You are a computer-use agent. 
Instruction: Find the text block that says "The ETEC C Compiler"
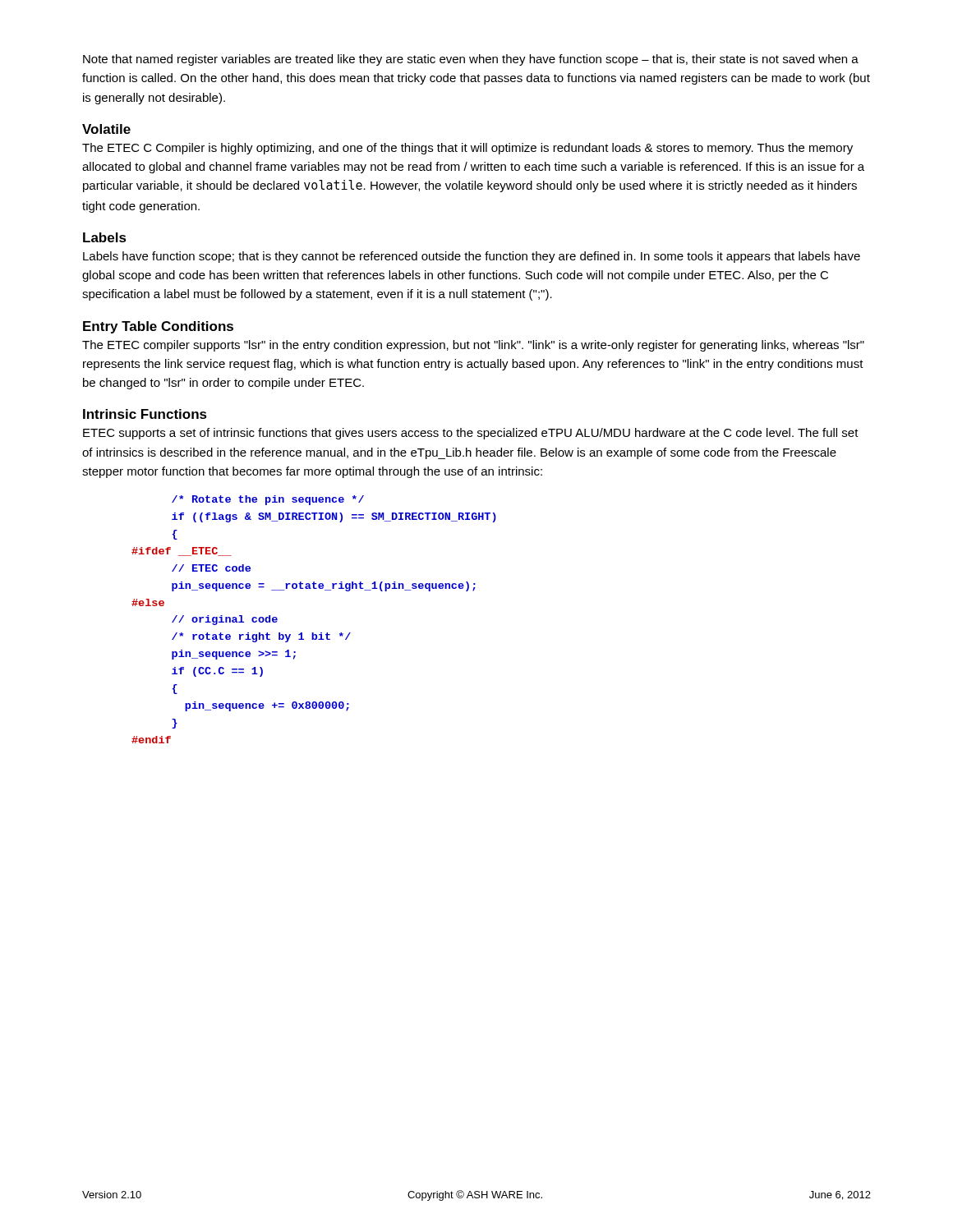476,176
